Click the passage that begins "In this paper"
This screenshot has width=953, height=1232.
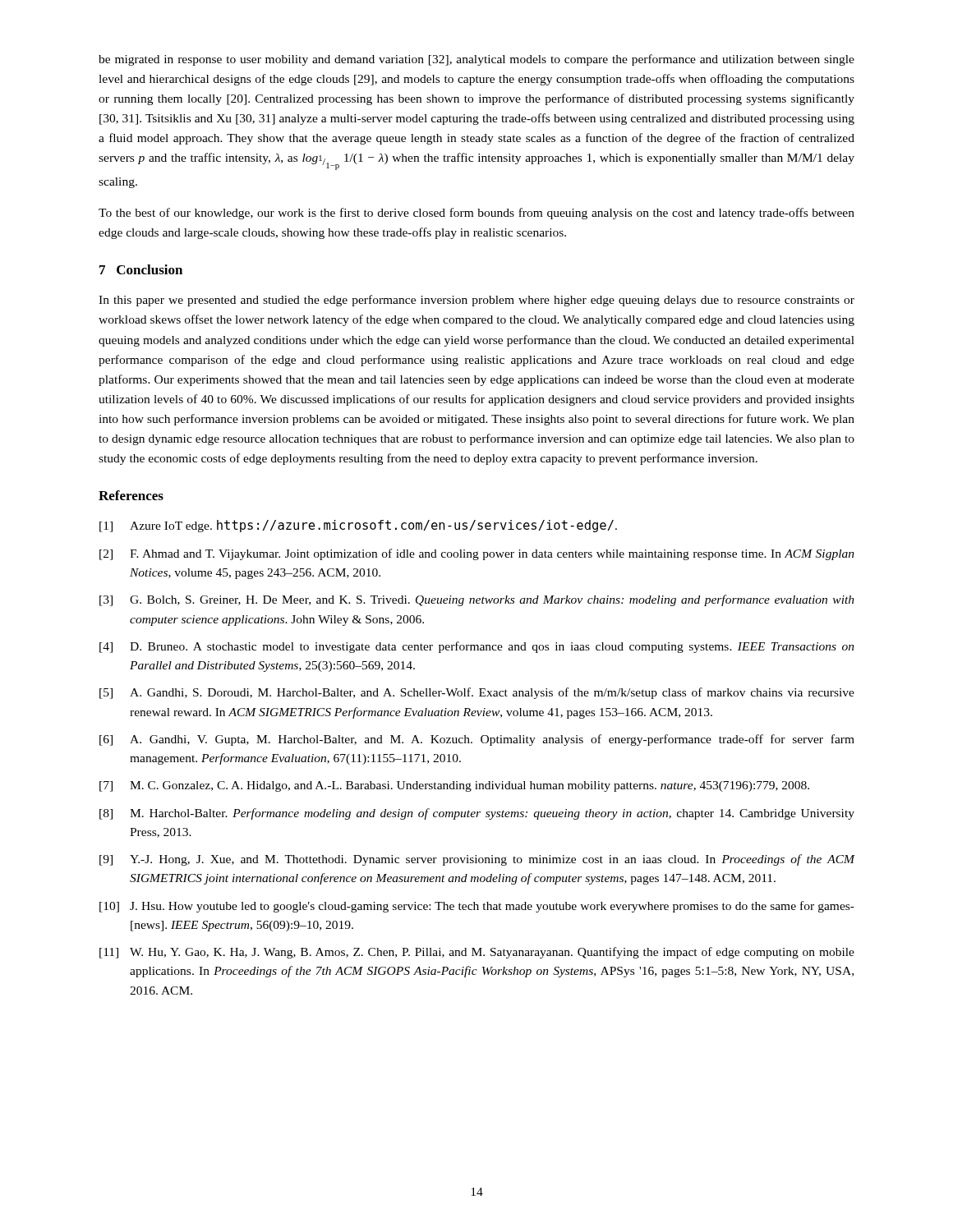coord(476,379)
